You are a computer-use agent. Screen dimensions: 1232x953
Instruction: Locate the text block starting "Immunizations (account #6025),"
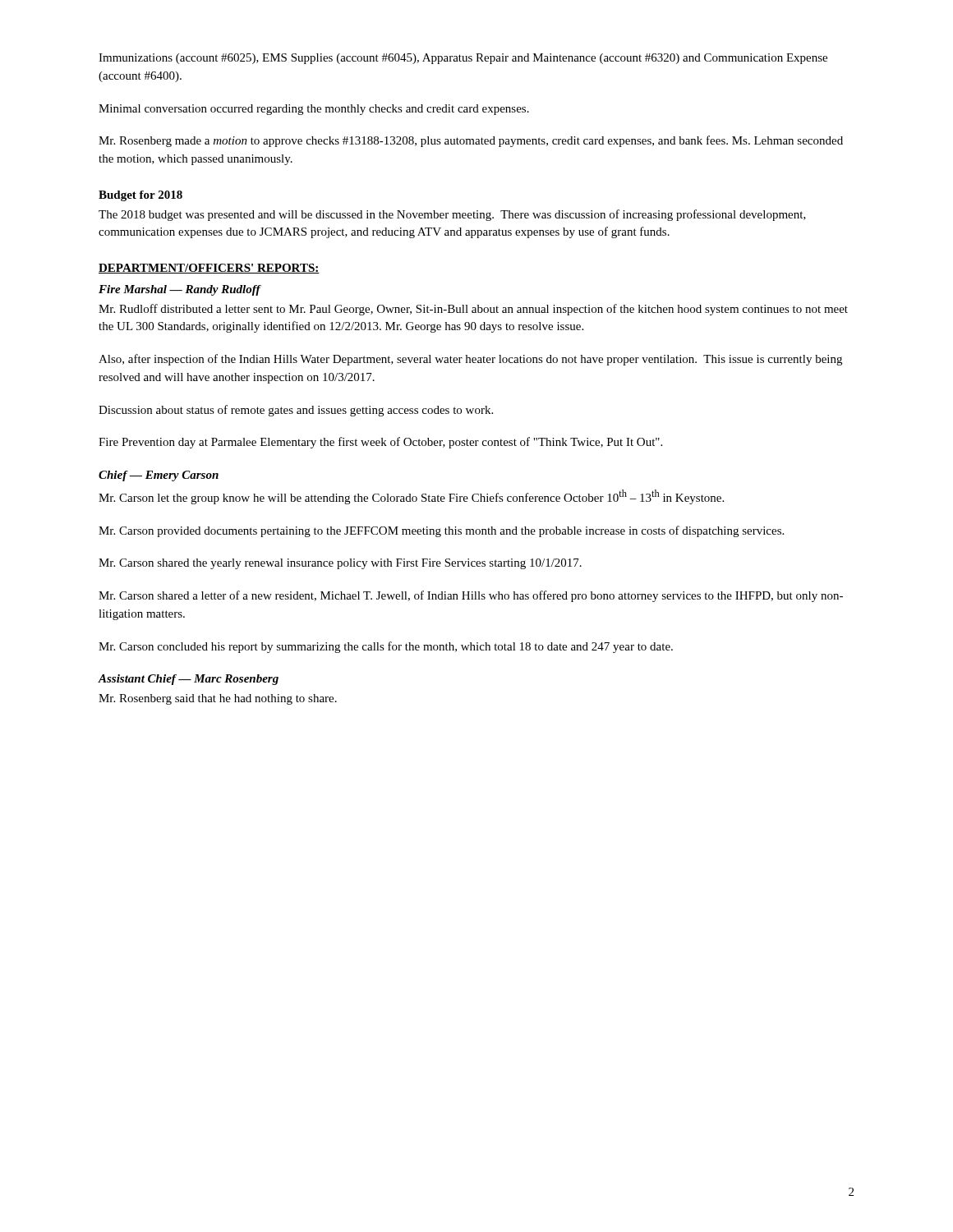click(x=463, y=66)
